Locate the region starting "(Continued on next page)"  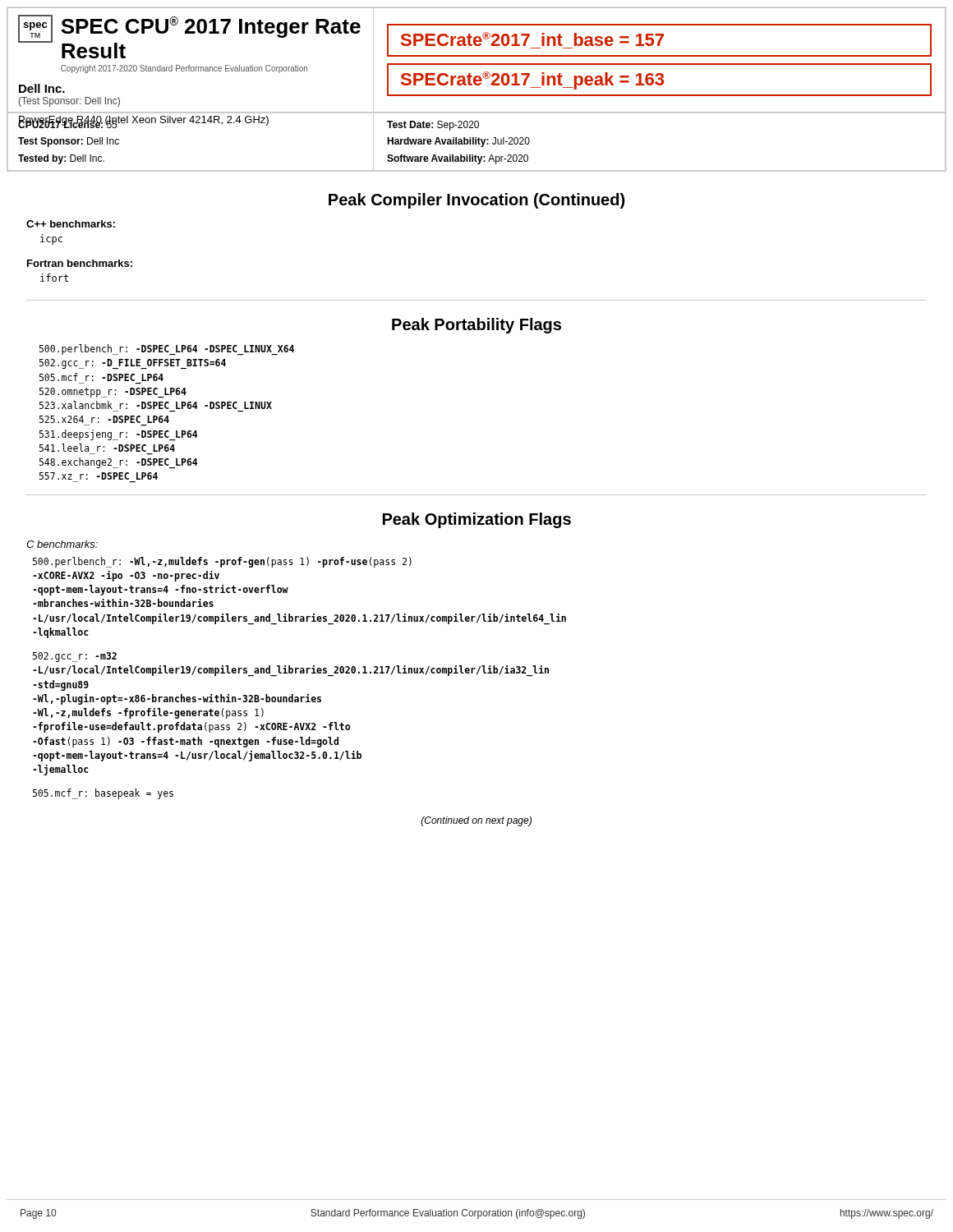(476, 820)
